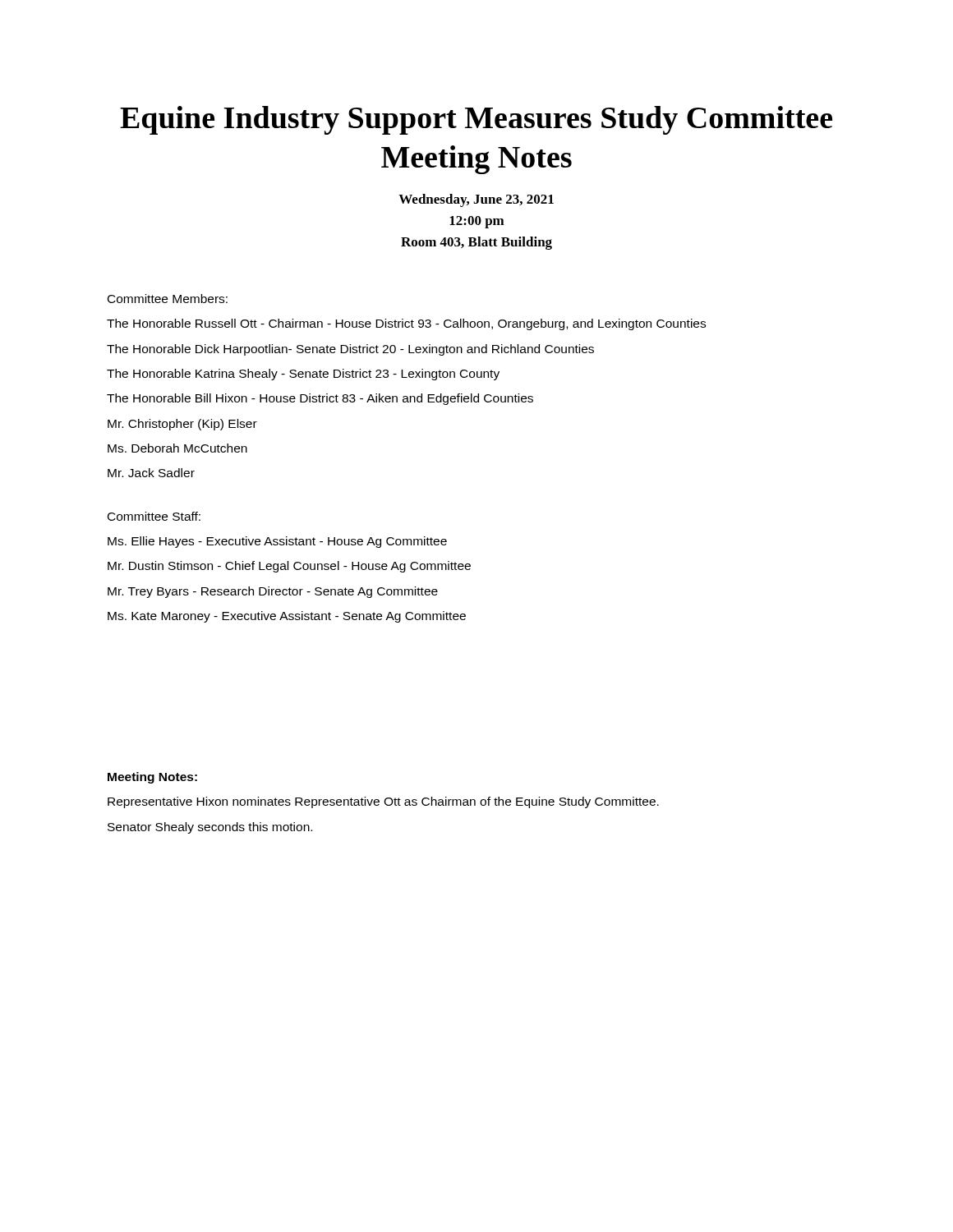Select the list item that reads "The Honorable Katrina Shealy - Senate District"
Viewport: 953px width, 1232px height.
click(x=303, y=373)
